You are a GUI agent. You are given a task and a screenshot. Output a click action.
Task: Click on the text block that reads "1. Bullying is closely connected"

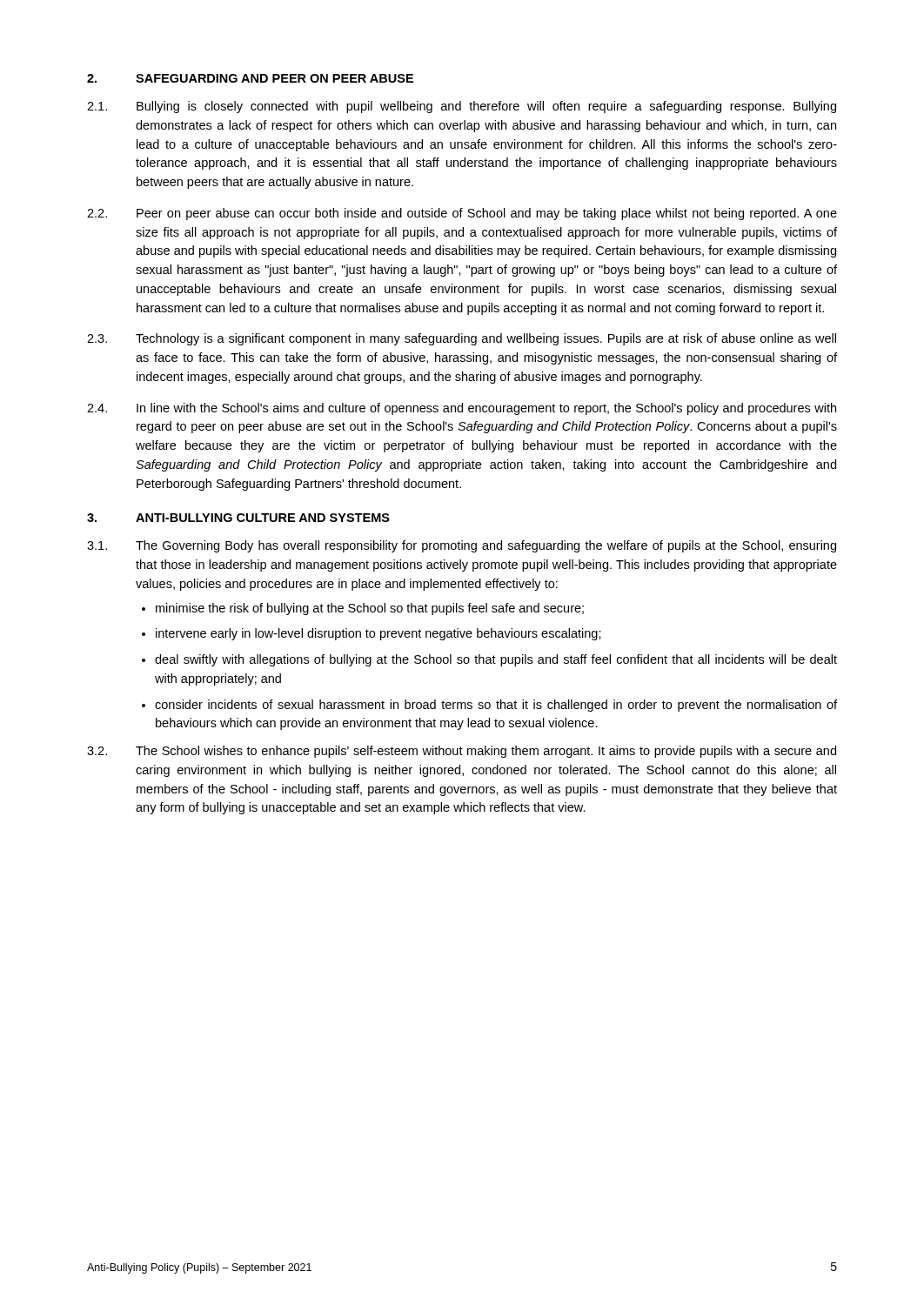click(x=462, y=145)
